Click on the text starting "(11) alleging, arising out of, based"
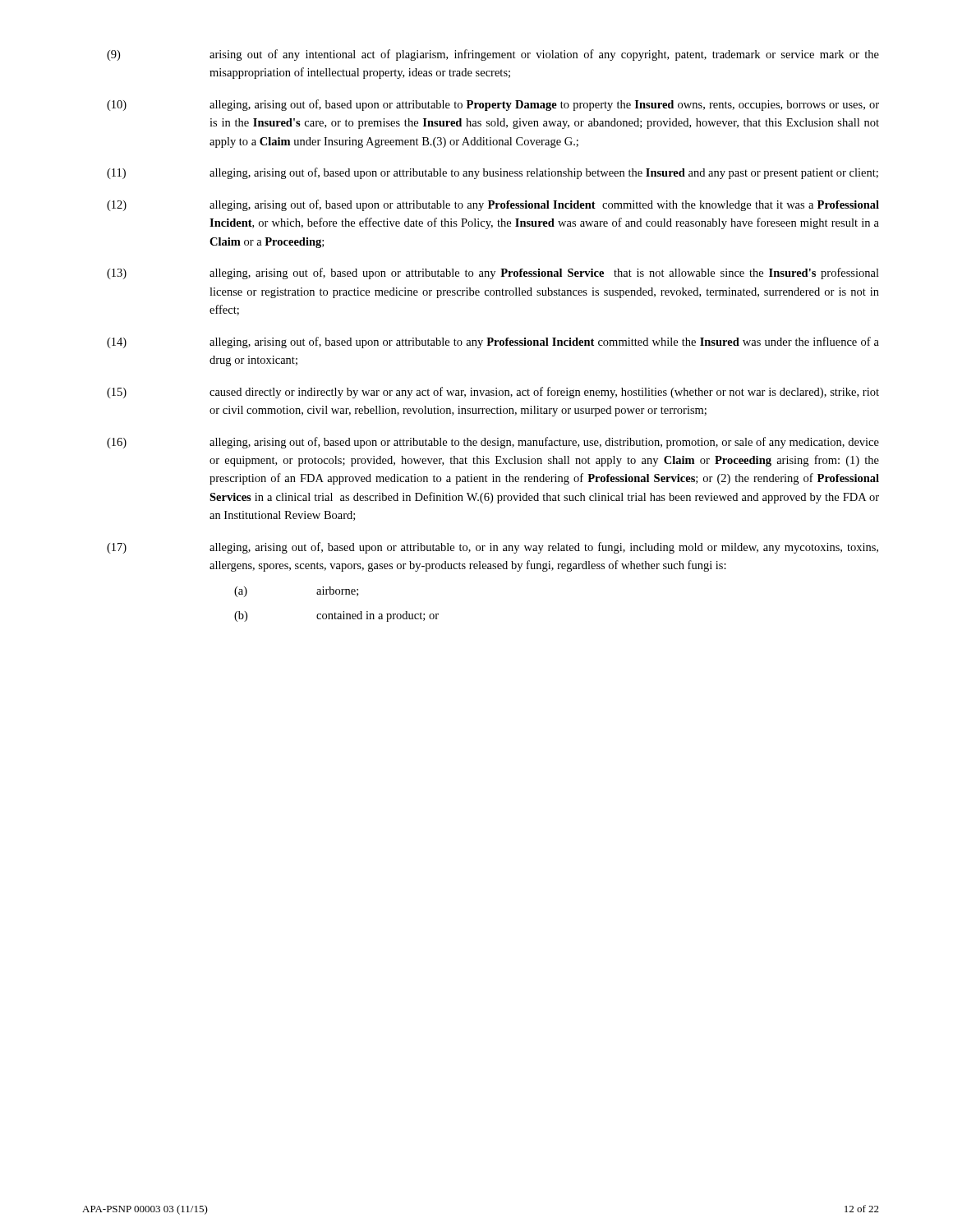This screenshot has height=1232, width=953. pos(481,173)
